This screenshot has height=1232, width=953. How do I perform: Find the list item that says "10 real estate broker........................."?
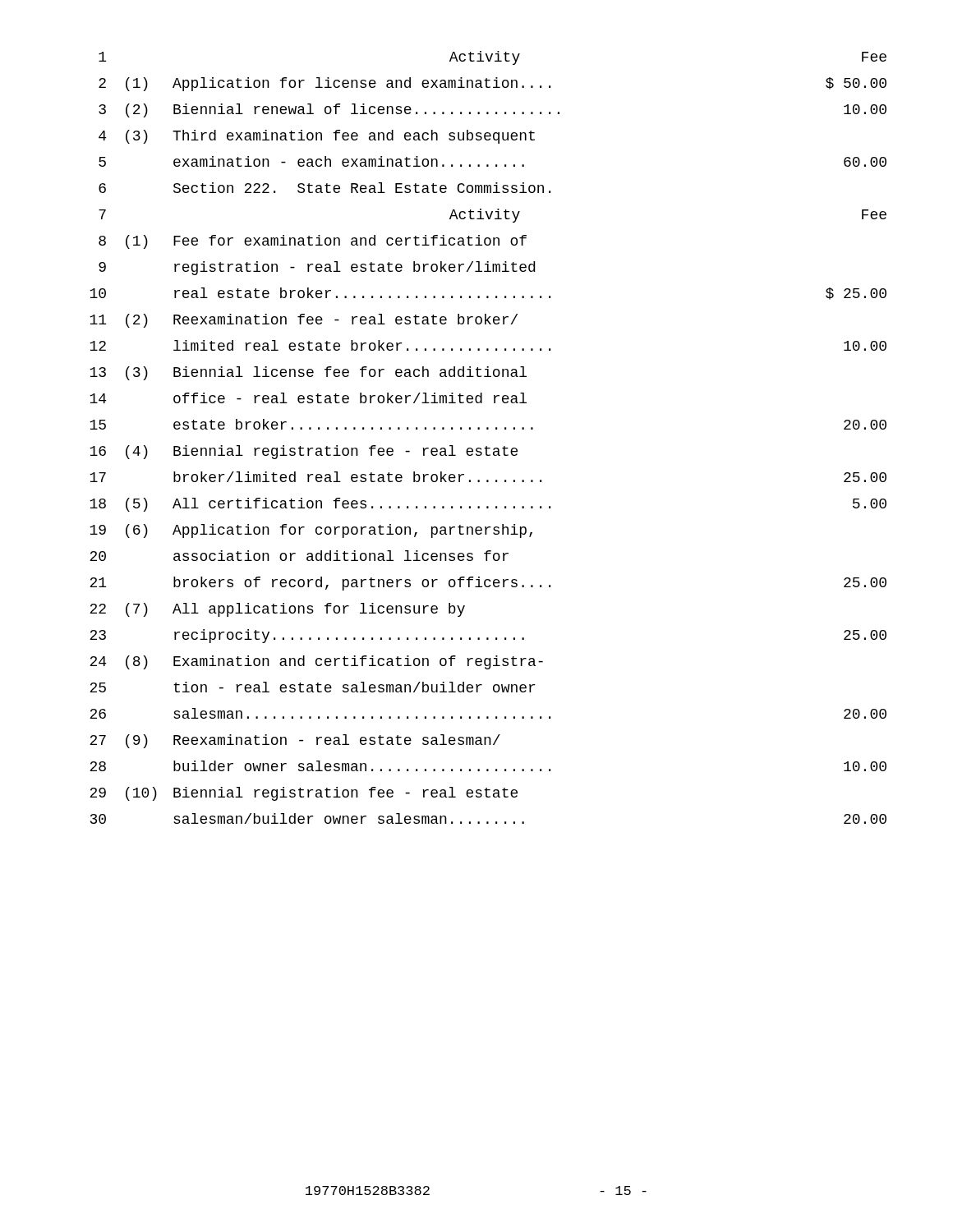coord(476,294)
